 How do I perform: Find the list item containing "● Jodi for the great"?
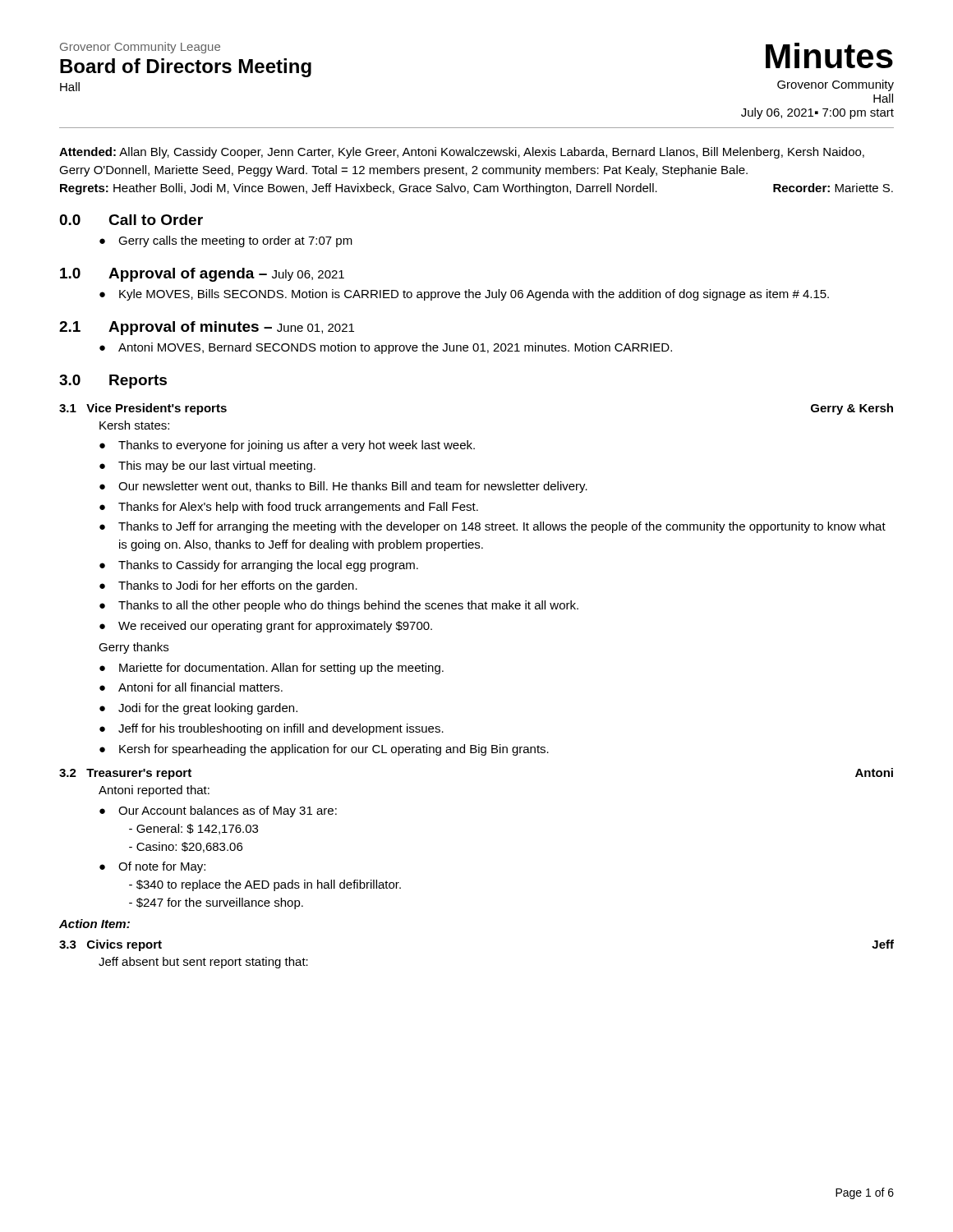(x=199, y=708)
